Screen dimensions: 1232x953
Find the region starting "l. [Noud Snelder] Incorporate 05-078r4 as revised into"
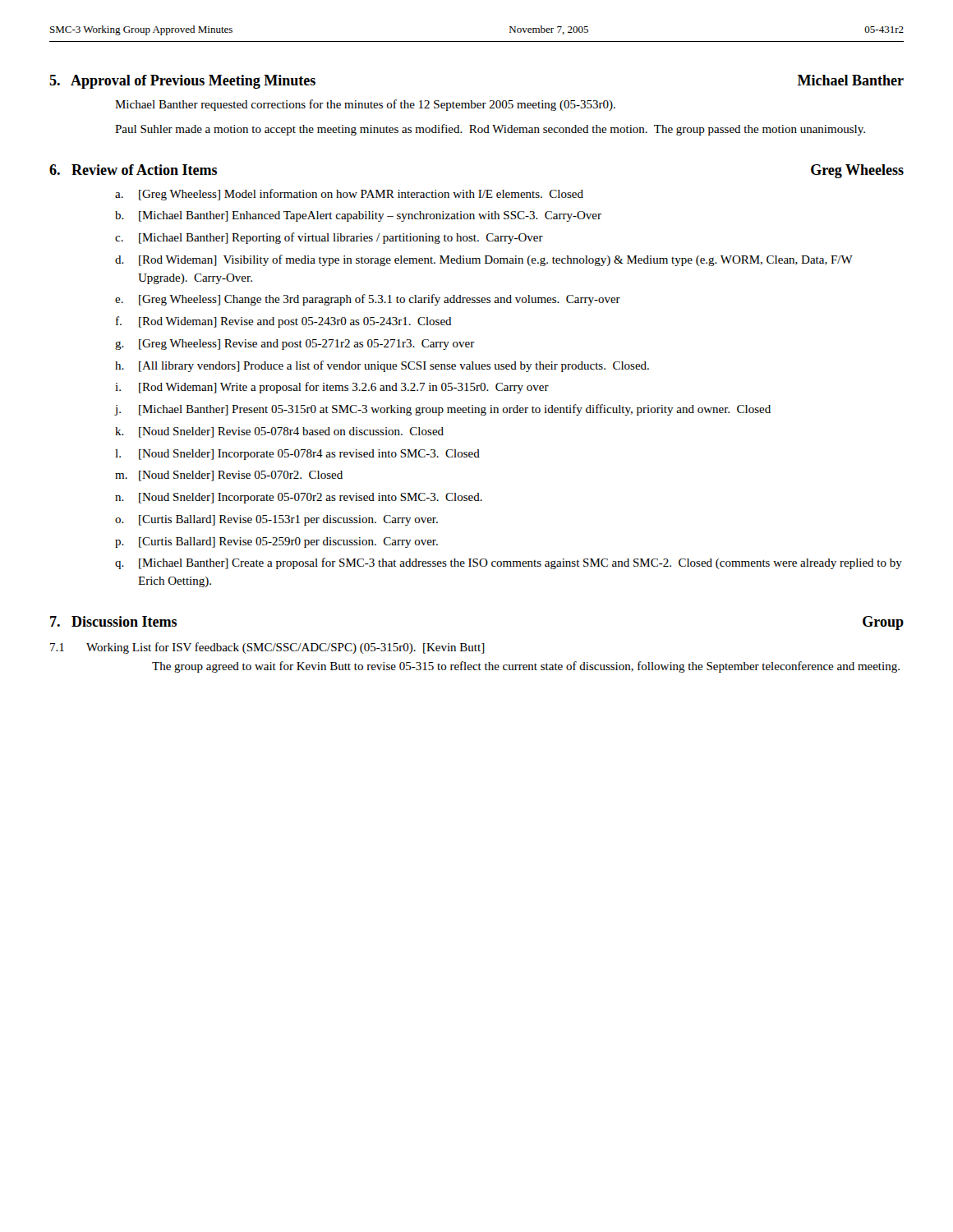pyautogui.click(x=297, y=455)
